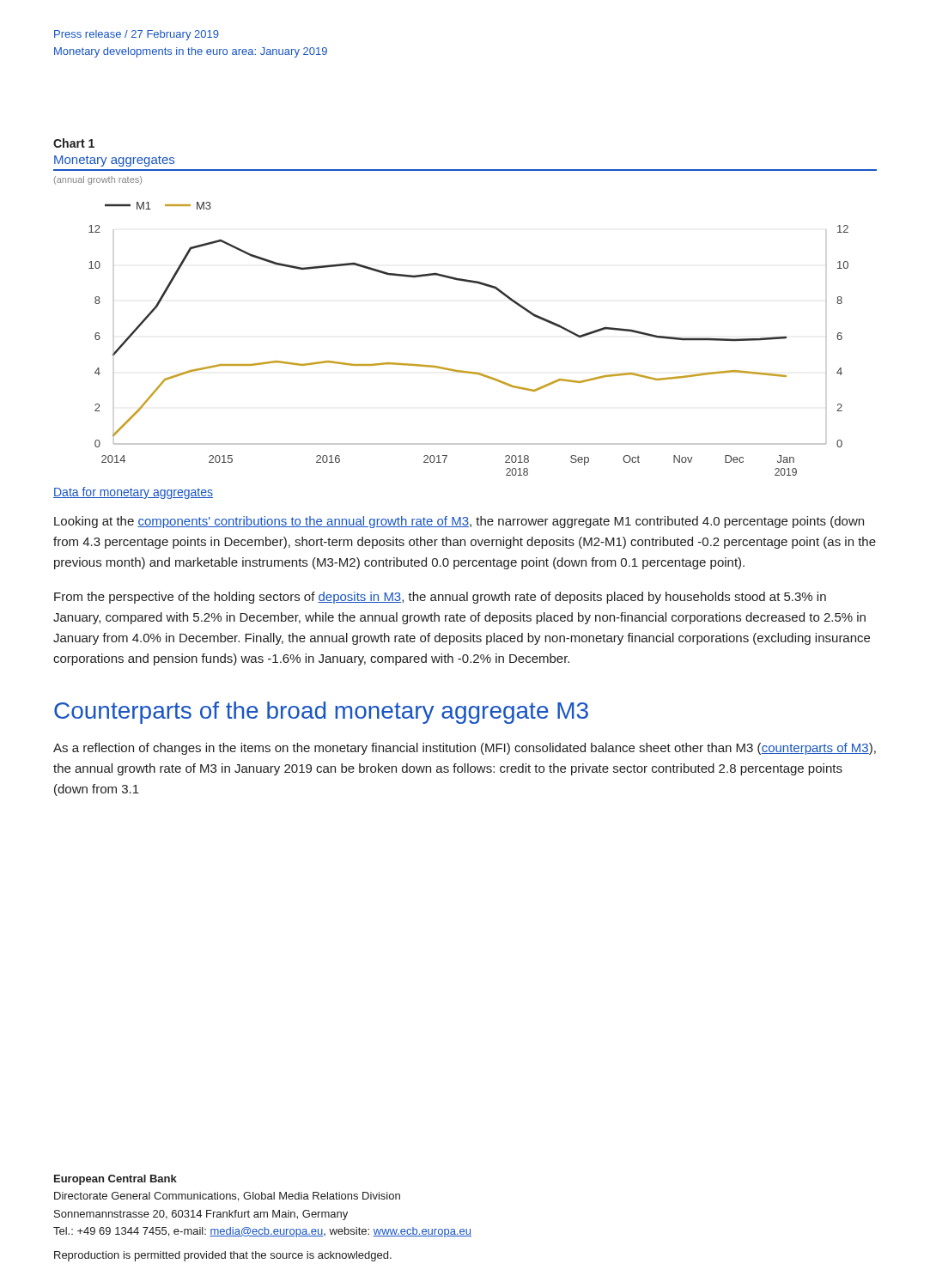Image resolution: width=930 pixels, height=1288 pixels.
Task: Select the line chart
Action: 465,334
